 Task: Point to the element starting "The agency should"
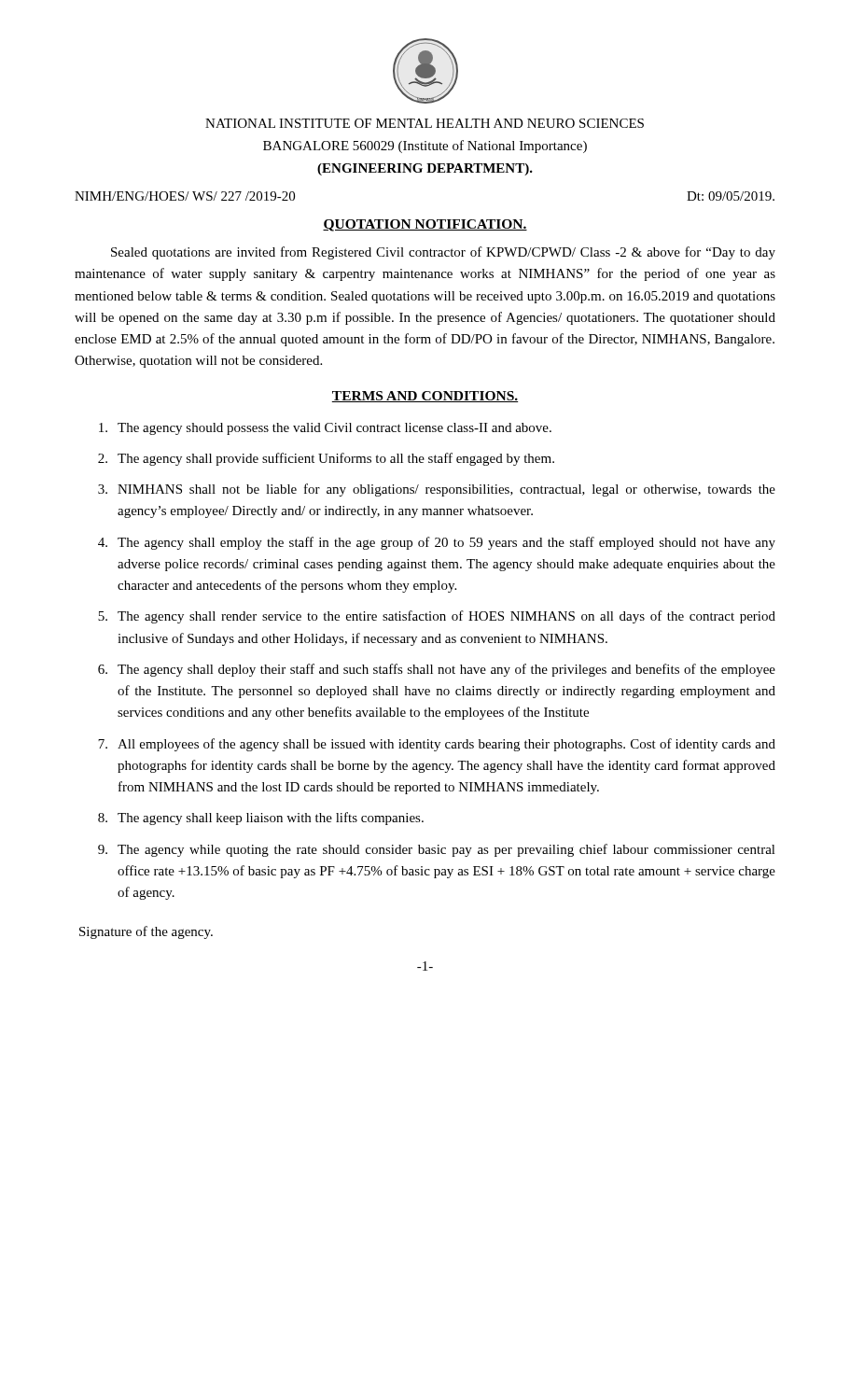(425, 428)
